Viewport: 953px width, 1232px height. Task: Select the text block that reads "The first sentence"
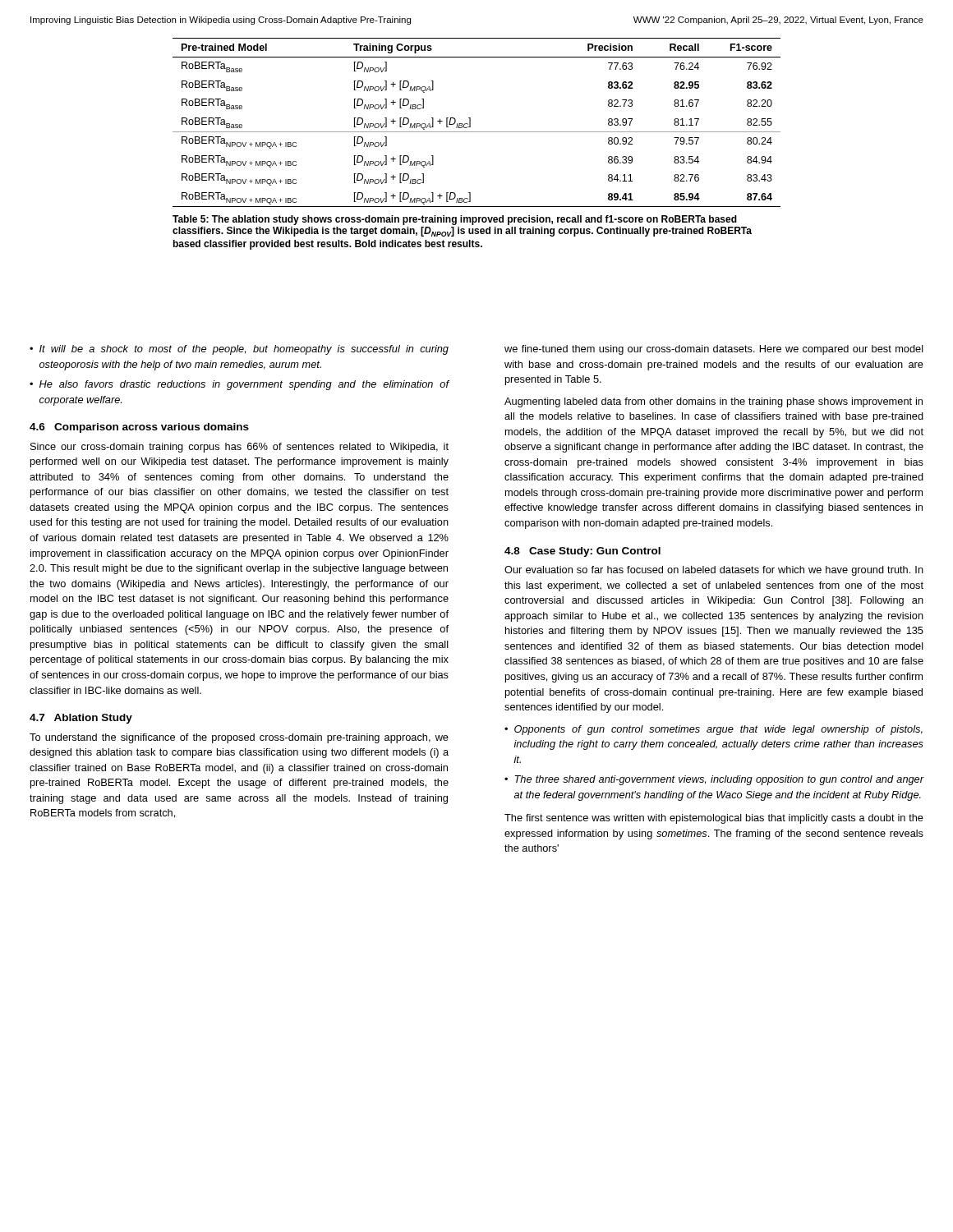point(714,833)
